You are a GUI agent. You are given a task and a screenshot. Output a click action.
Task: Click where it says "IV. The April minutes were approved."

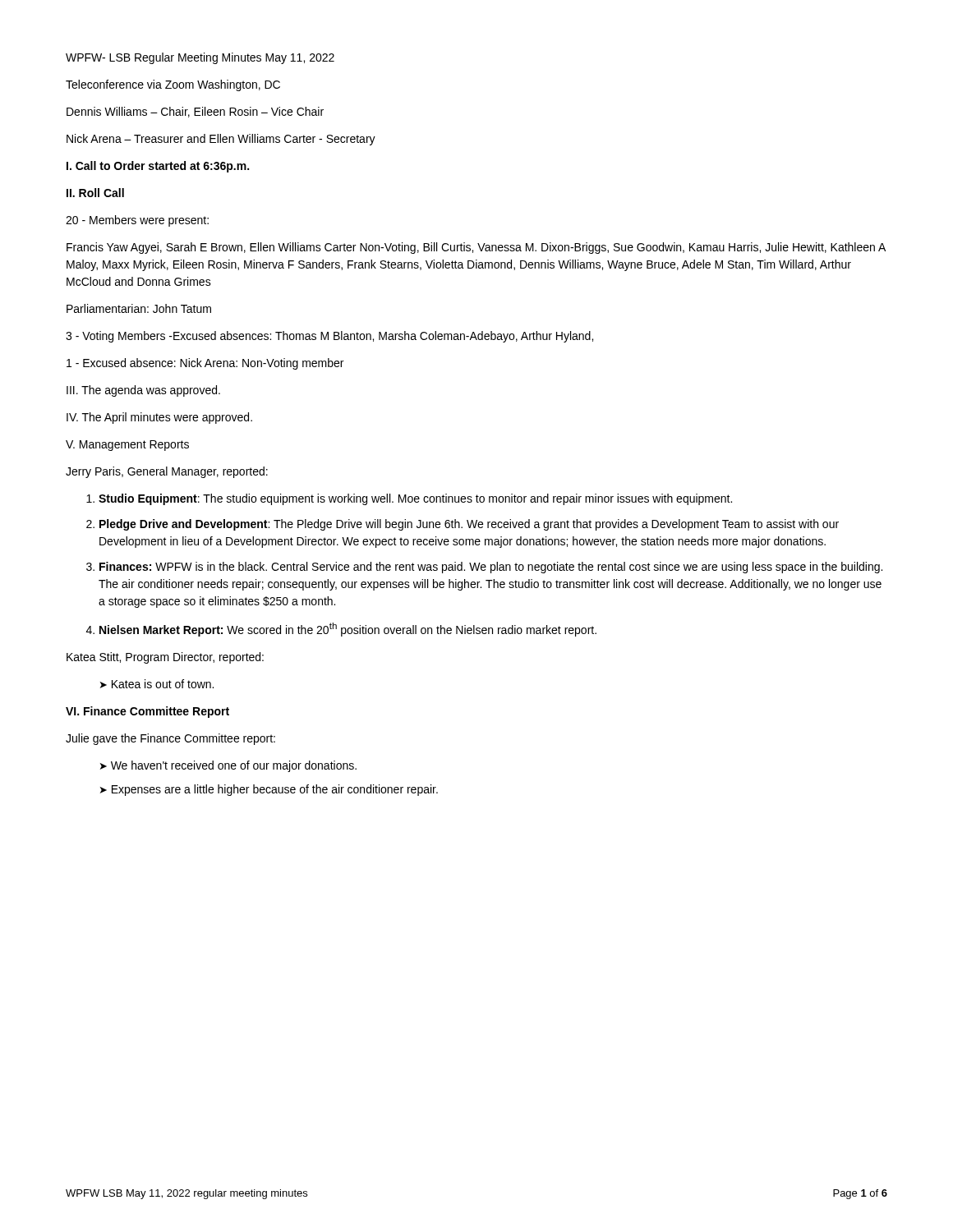tap(159, 418)
